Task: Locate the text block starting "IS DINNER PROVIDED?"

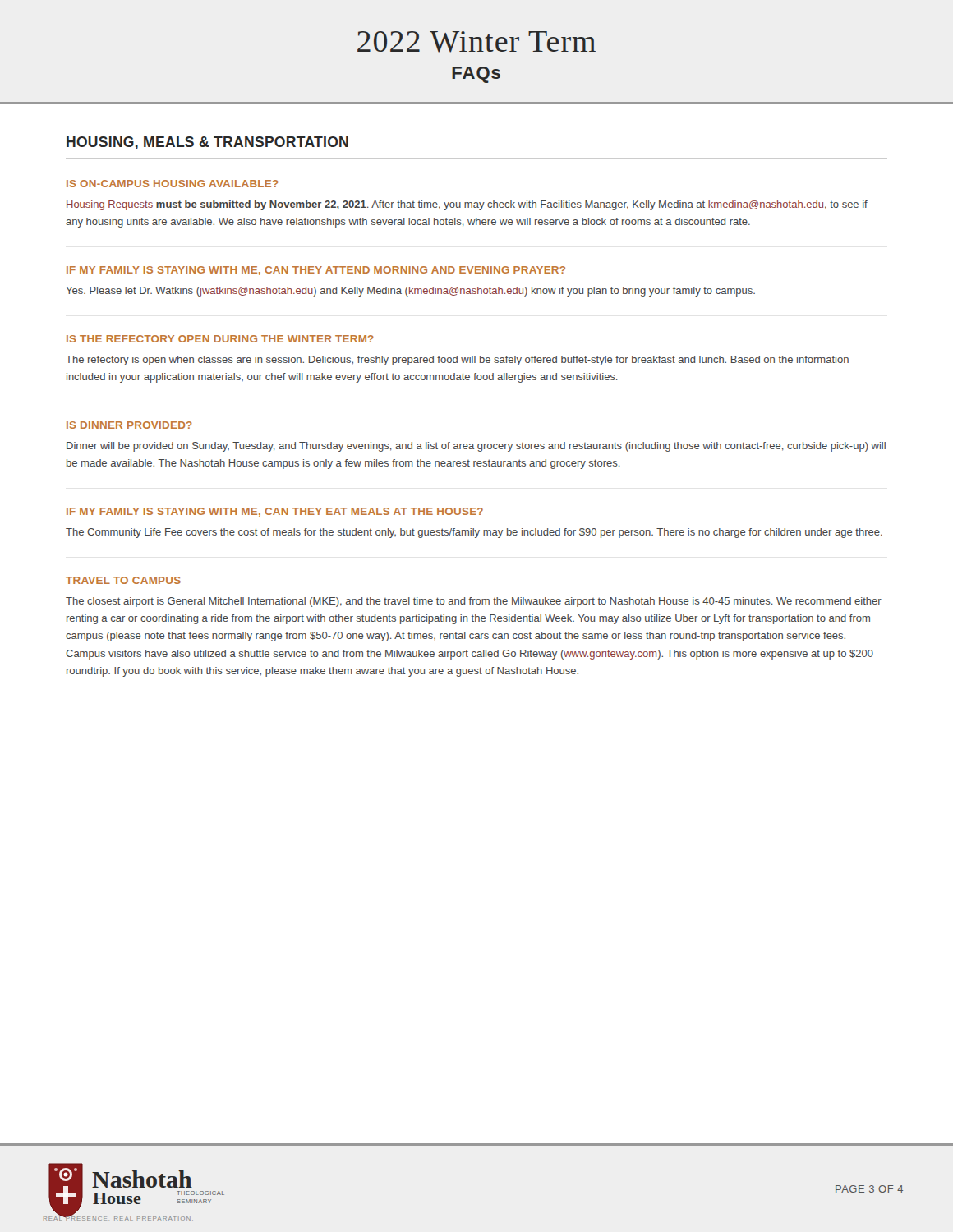Action: [129, 425]
